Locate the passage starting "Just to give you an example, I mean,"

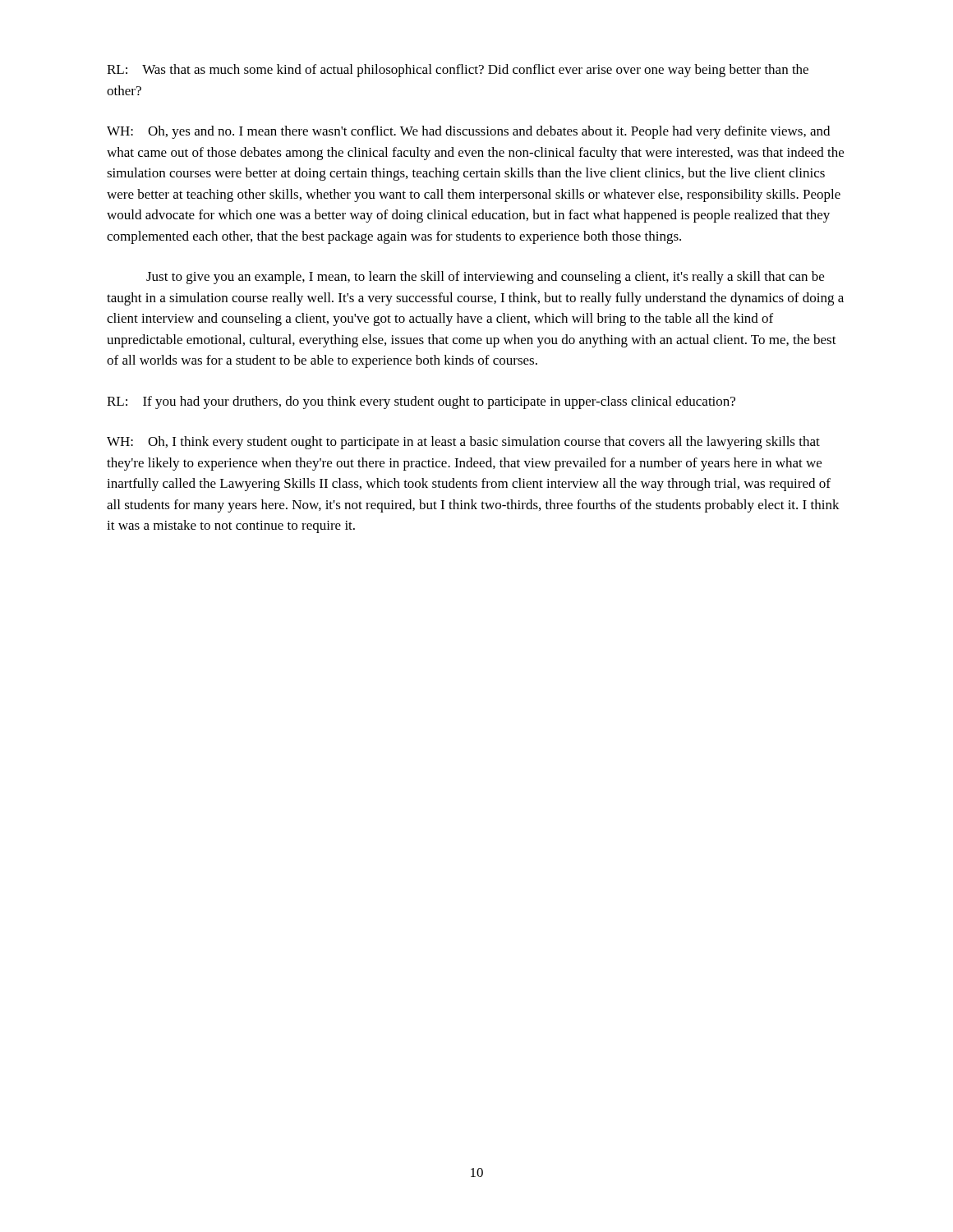click(x=475, y=318)
